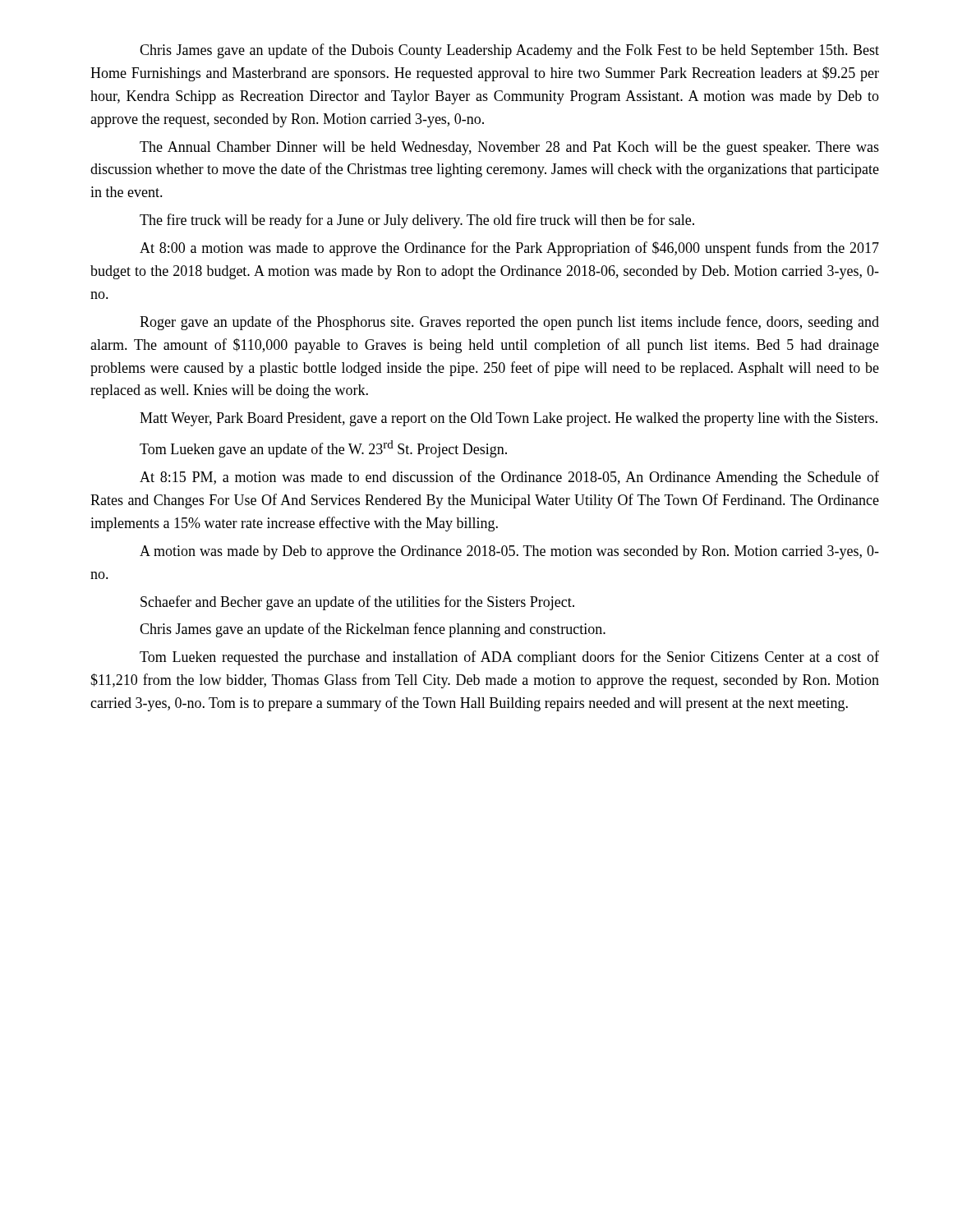Locate the text block that says "A motion was made by"
Viewport: 953px width, 1232px height.
coord(485,563)
